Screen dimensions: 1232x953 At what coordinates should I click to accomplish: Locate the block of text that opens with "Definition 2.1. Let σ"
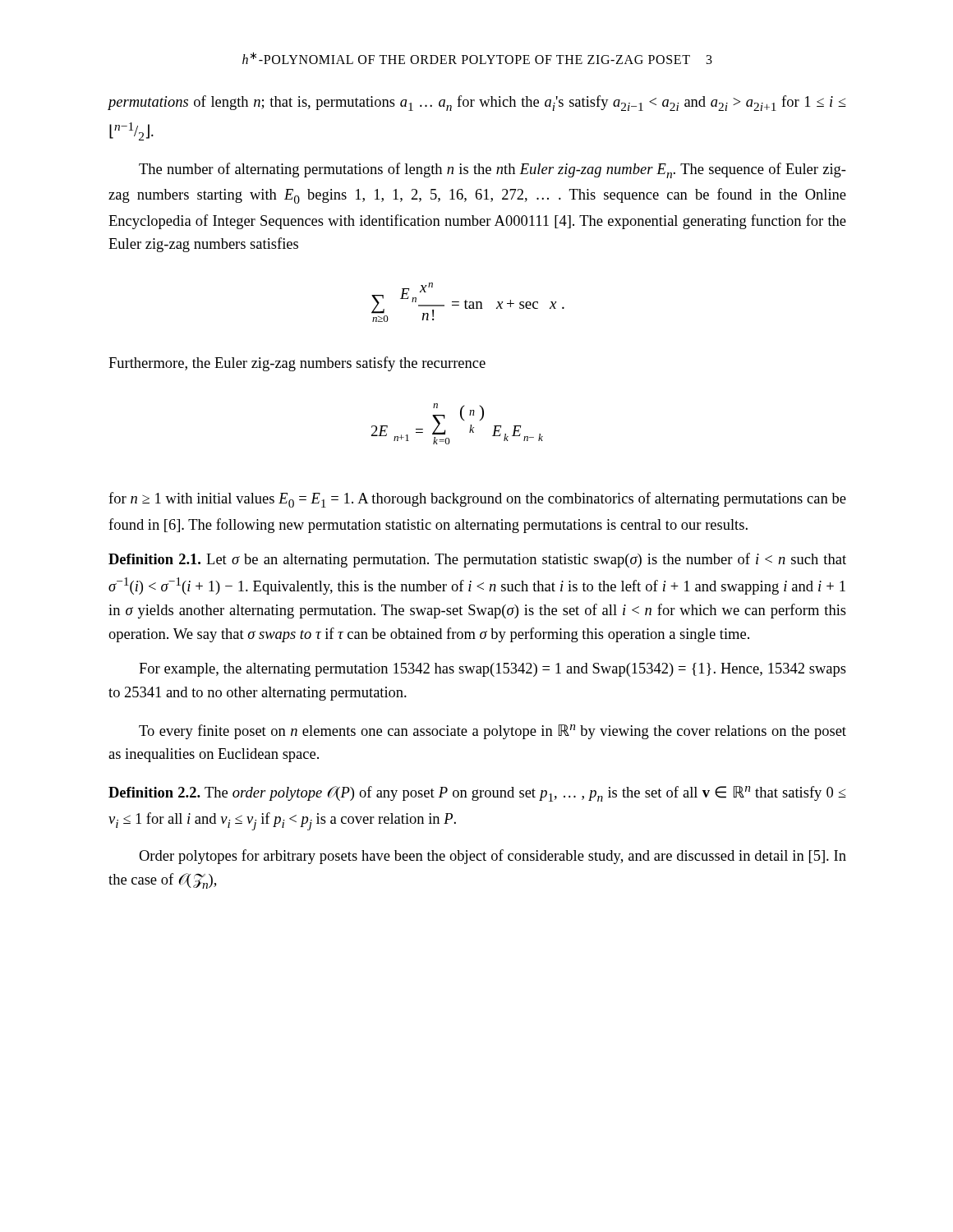click(x=477, y=597)
